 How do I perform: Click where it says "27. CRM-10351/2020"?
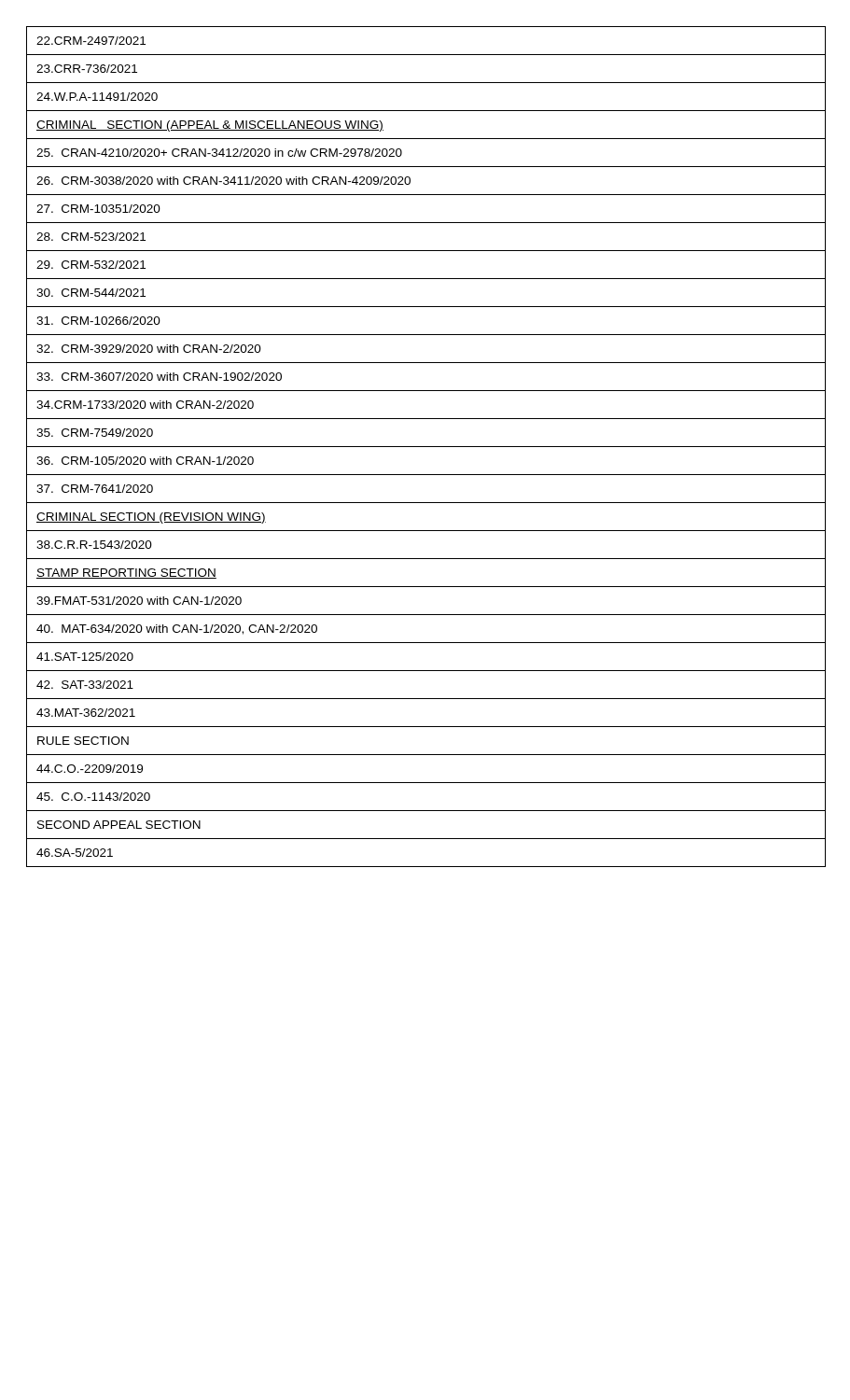[98, 209]
